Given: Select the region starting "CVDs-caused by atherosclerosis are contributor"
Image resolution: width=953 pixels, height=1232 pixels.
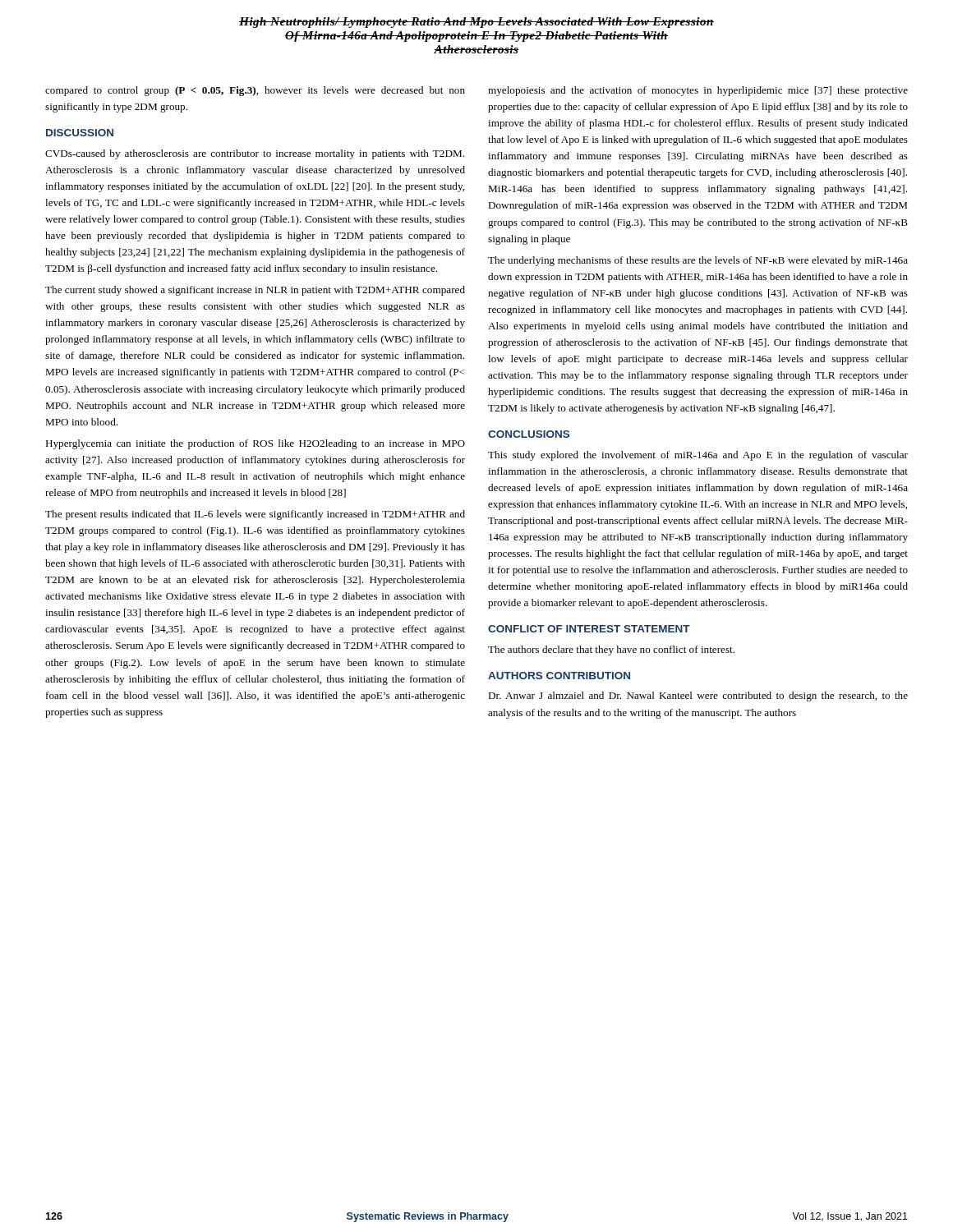Looking at the screenshot, I should tap(255, 211).
